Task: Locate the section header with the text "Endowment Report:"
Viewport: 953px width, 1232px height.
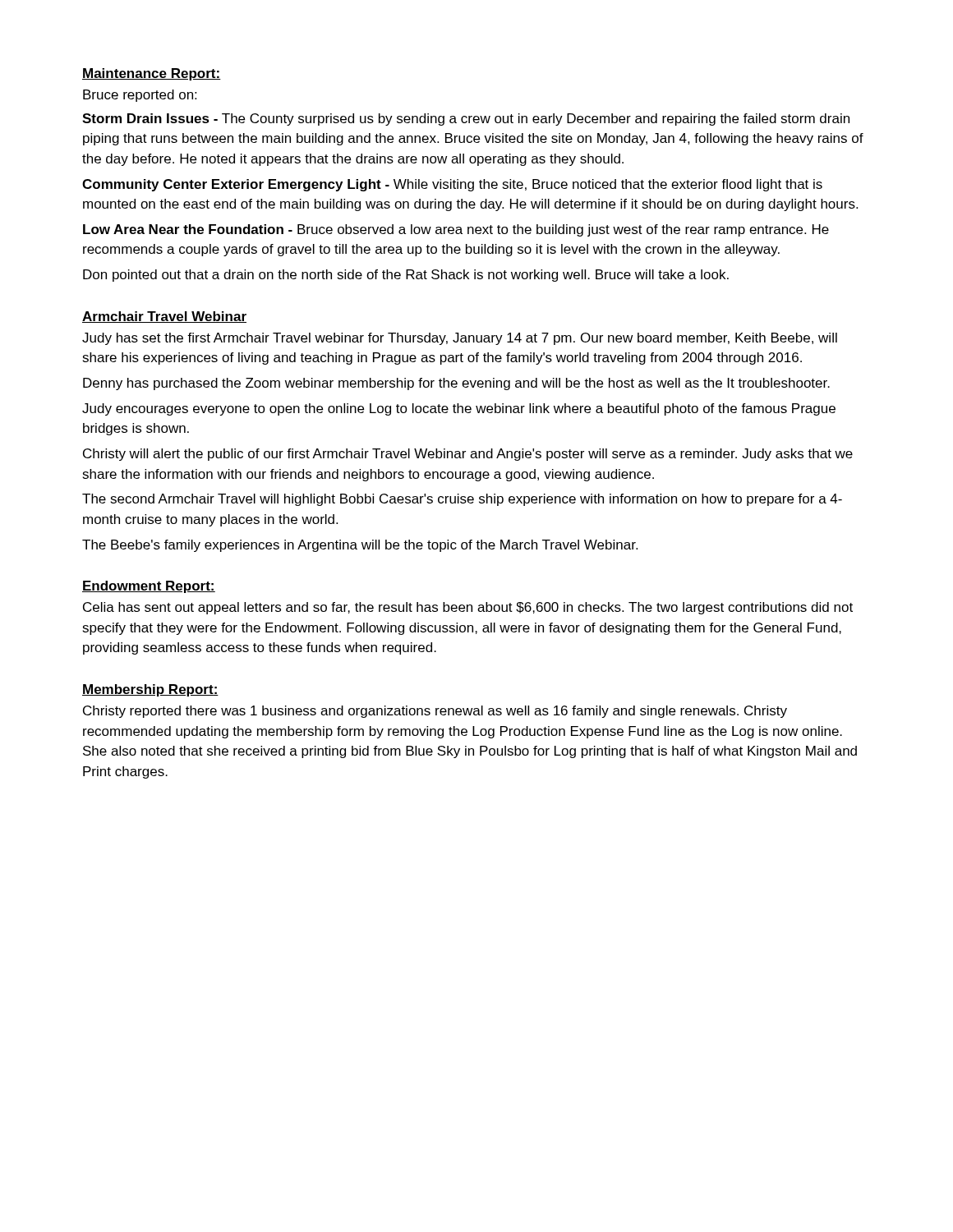Action: tap(148, 586)
